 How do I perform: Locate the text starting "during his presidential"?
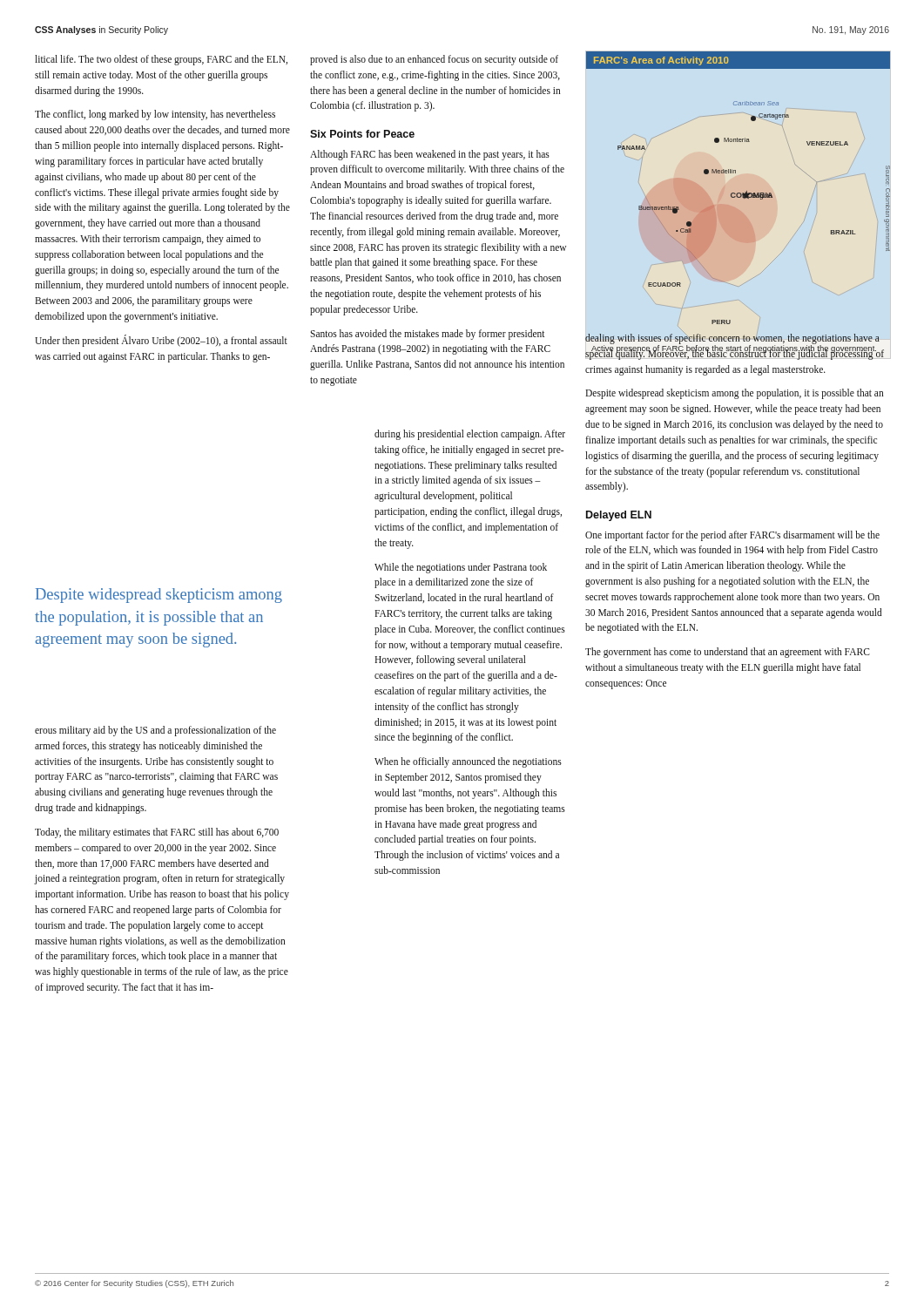471,653
